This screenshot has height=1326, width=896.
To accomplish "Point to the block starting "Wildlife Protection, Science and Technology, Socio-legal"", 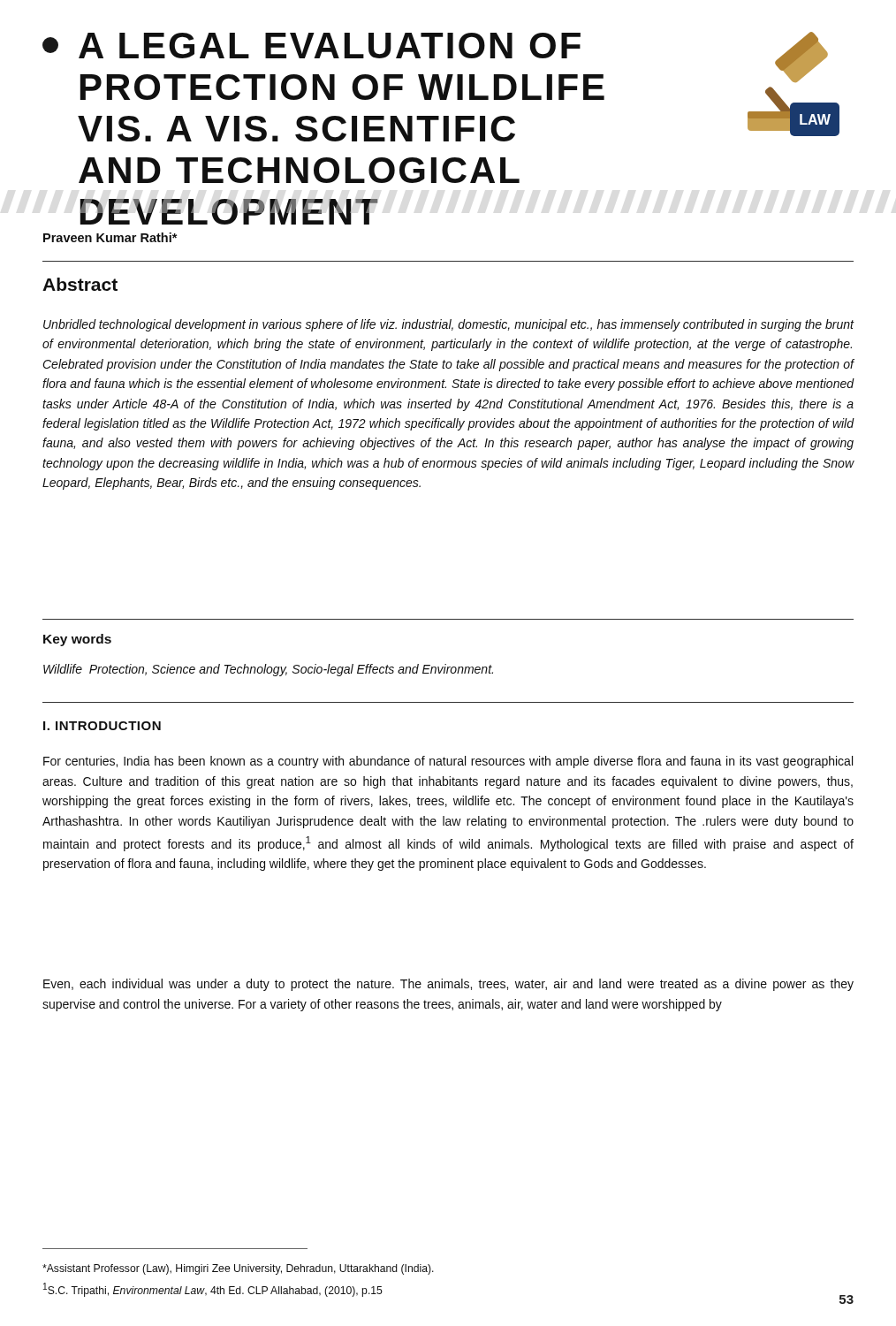I will tap(269, 669).
